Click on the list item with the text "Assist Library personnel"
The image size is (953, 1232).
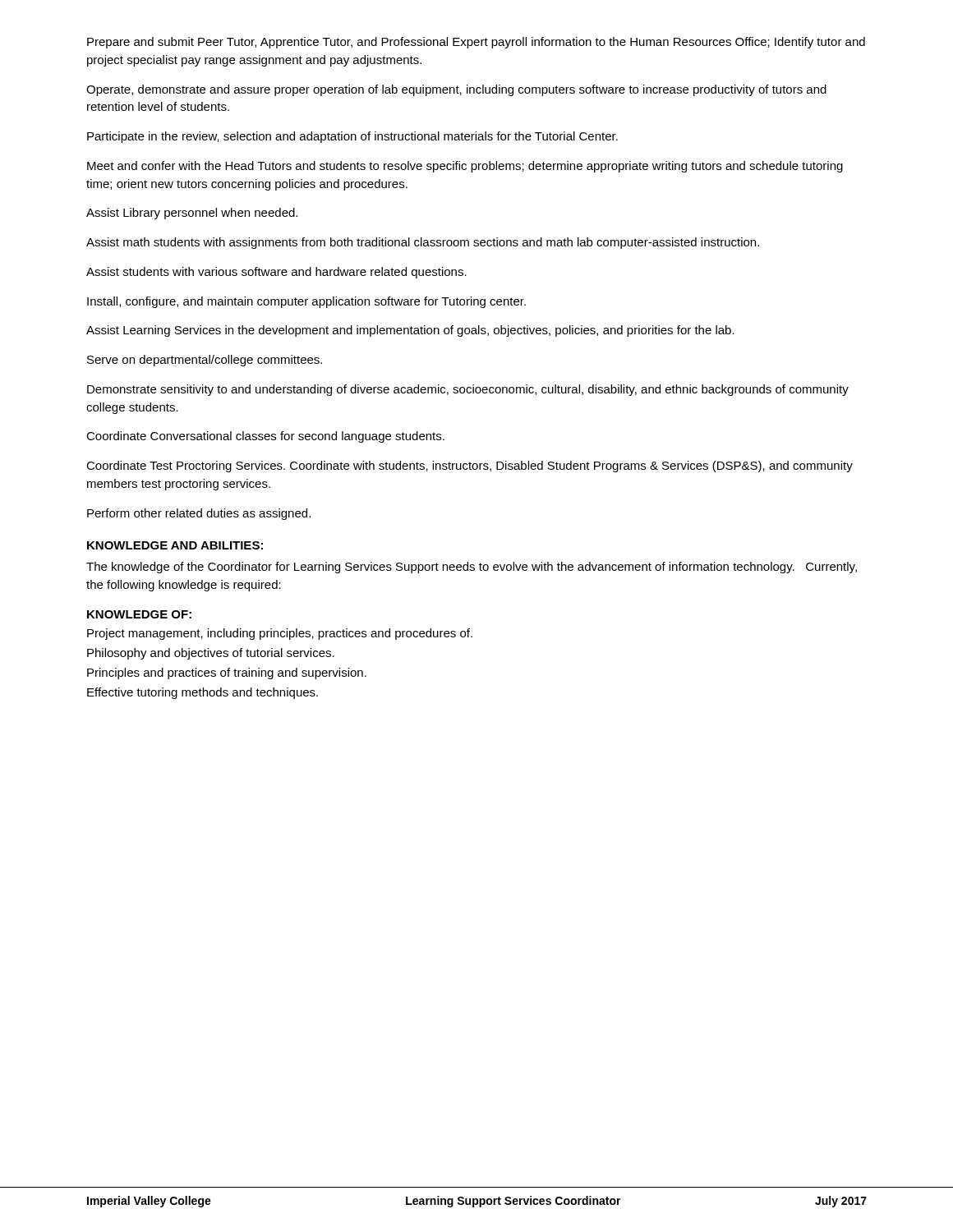click(x=192, y=213)
